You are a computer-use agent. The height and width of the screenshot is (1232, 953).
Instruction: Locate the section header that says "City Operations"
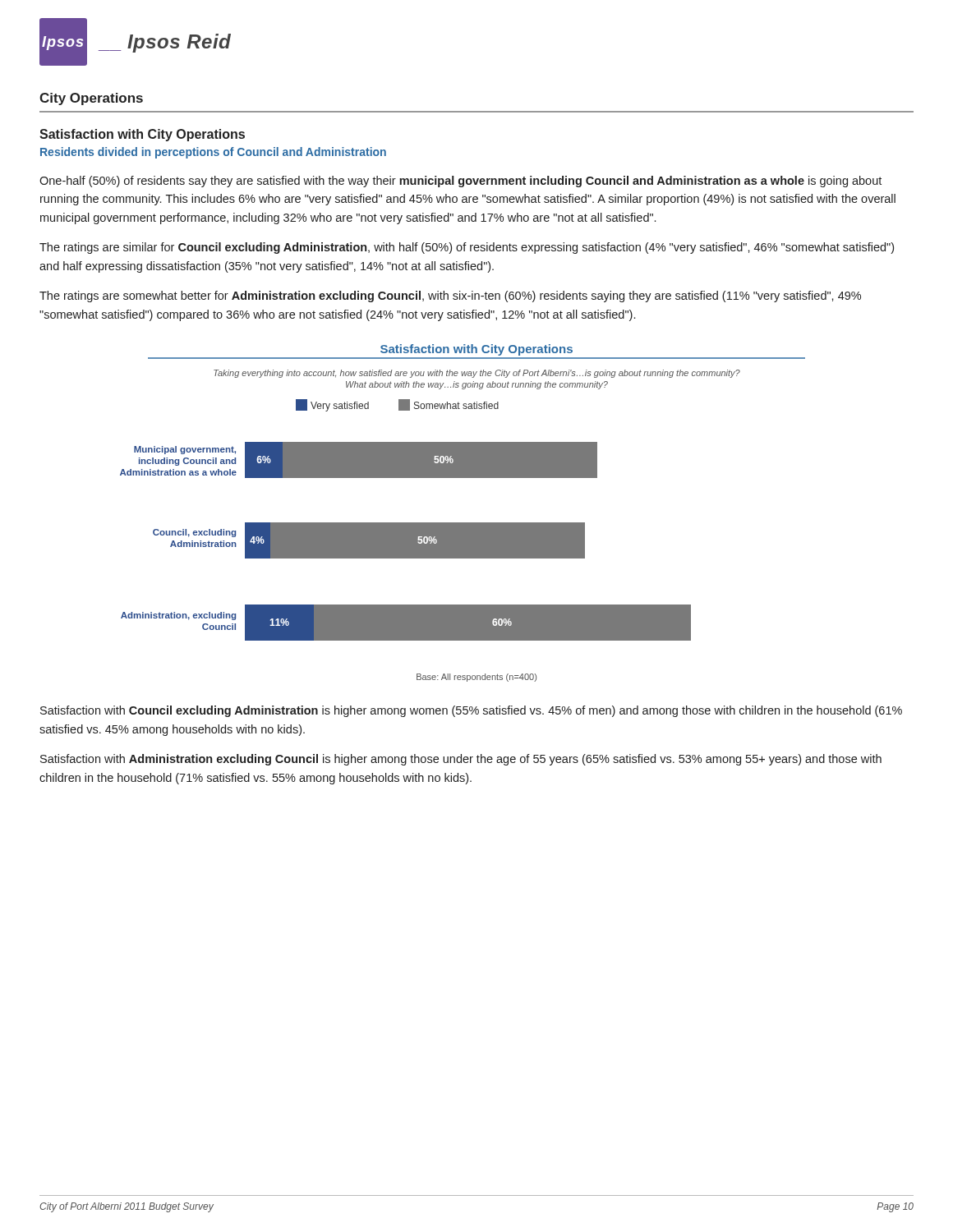91,98
